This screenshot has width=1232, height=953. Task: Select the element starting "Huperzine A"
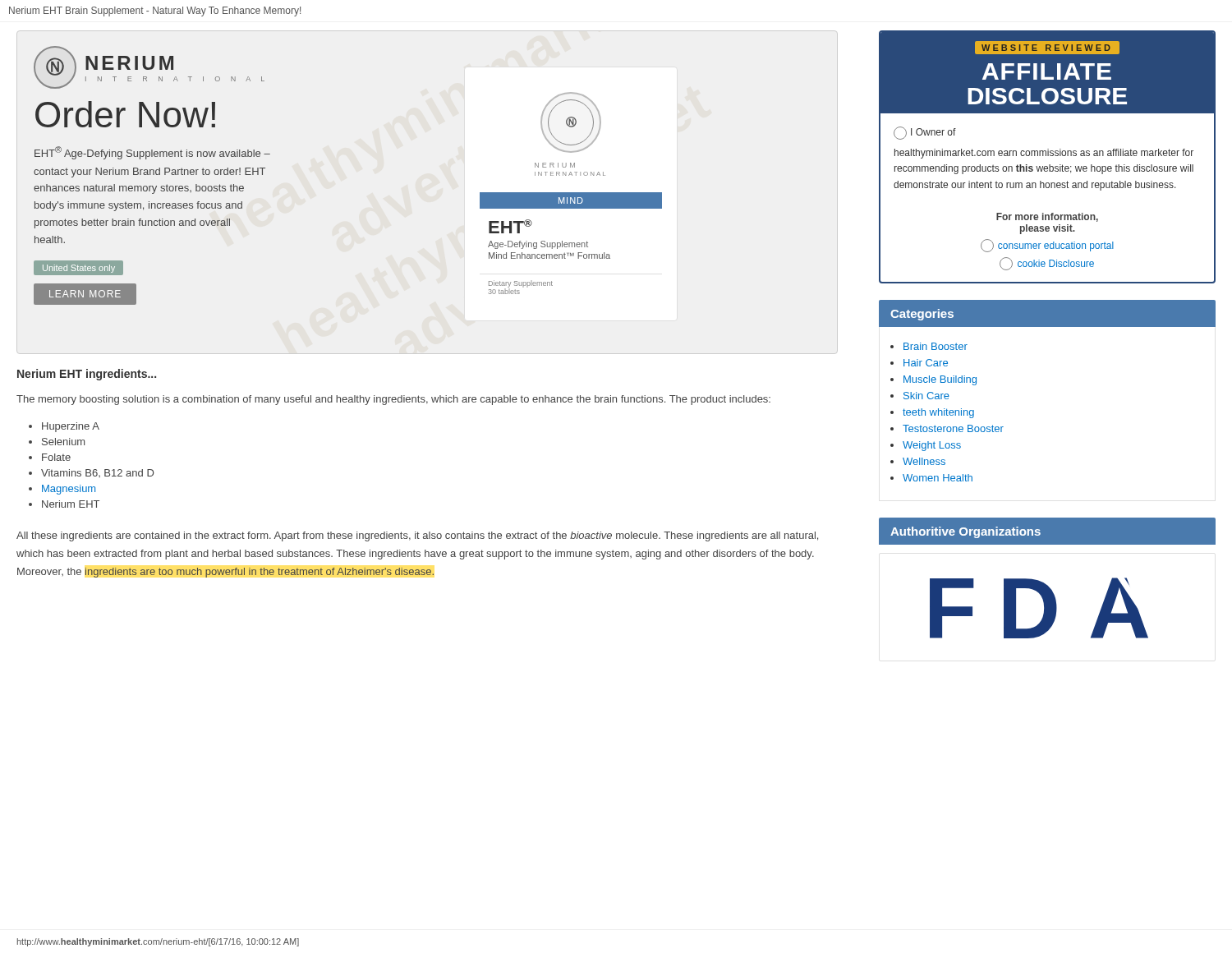70,426
